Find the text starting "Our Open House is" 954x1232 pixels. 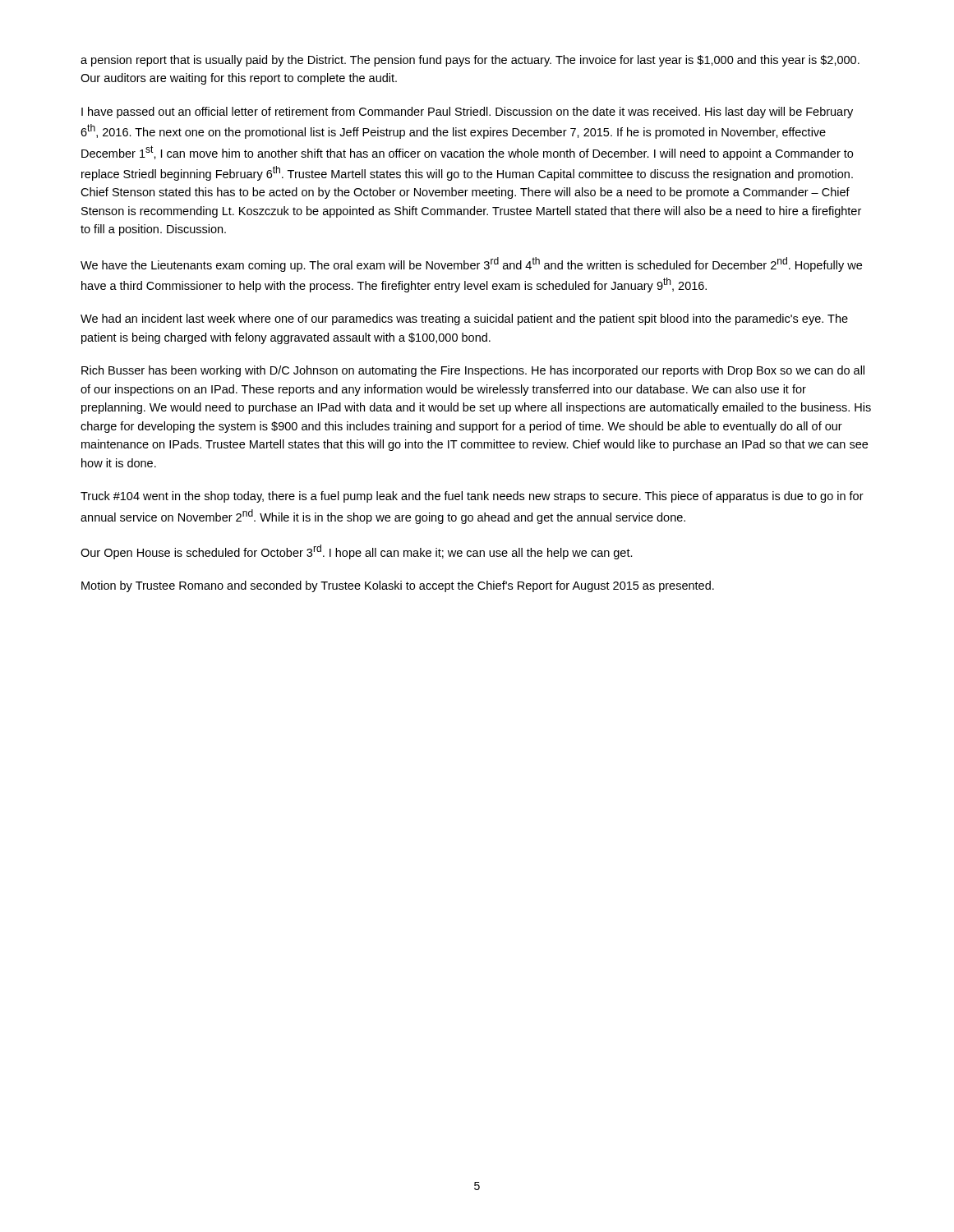coord(357,551)
